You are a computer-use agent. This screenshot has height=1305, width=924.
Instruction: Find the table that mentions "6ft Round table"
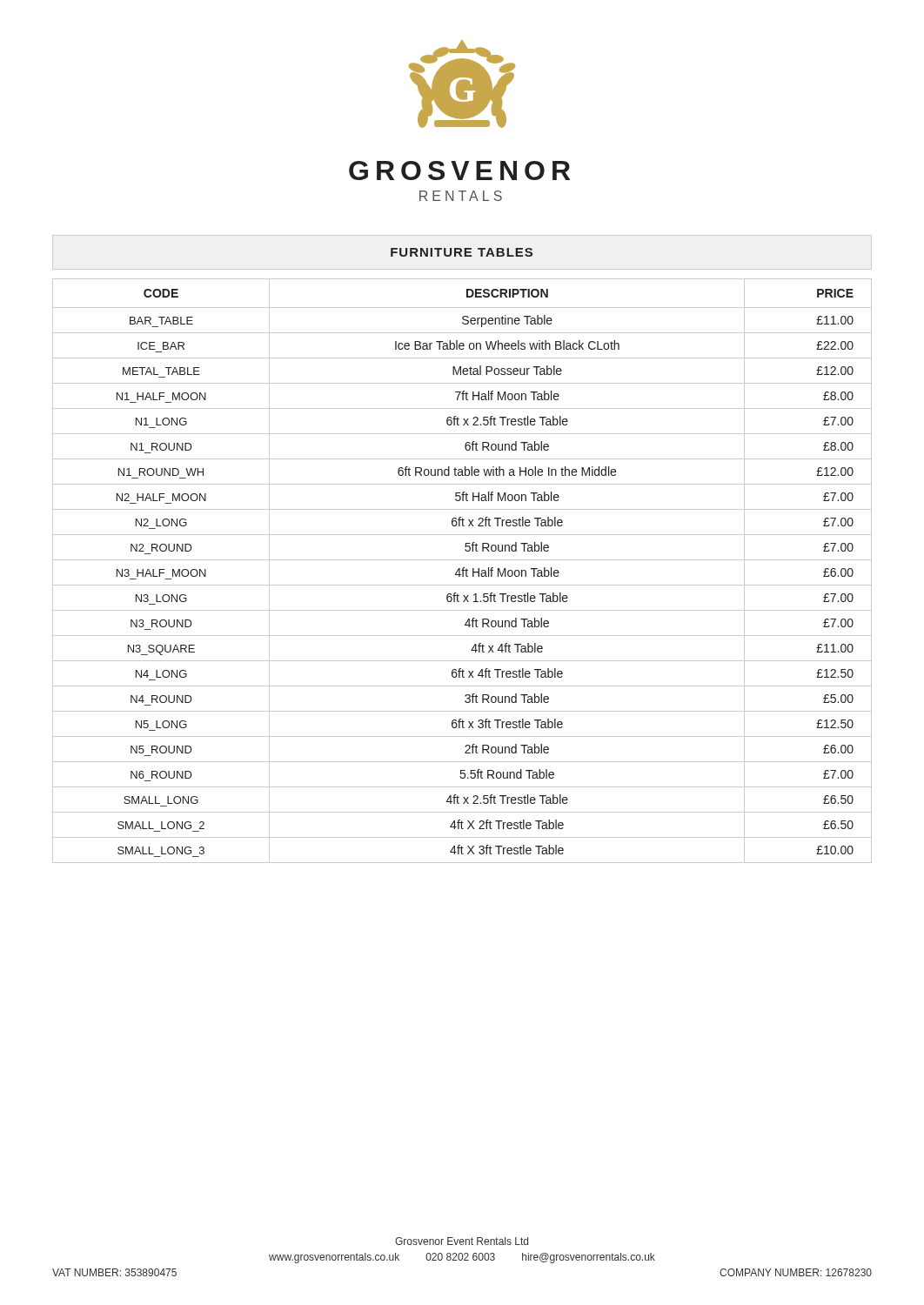click(462, 571)
